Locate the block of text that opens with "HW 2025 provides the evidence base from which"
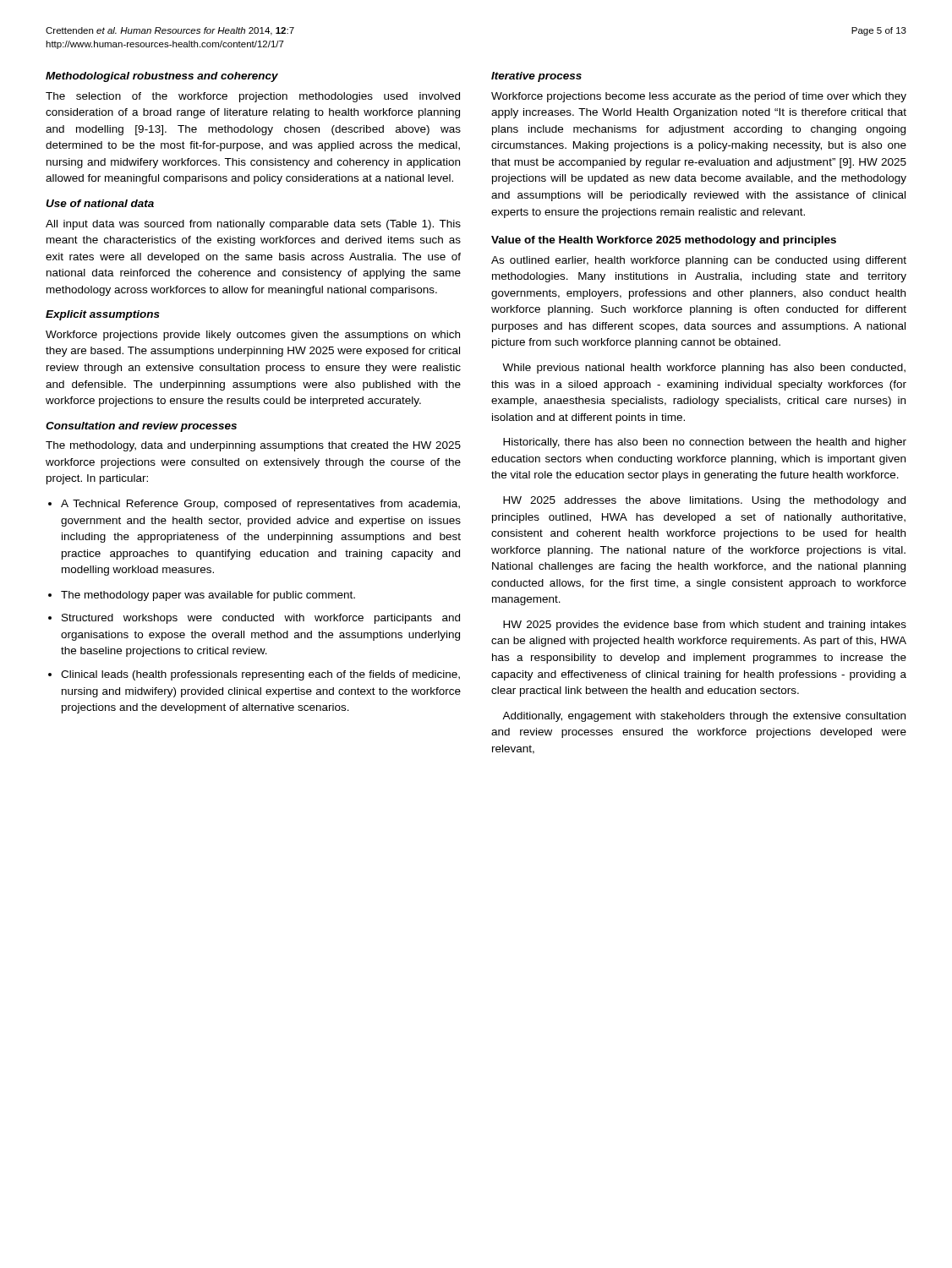 click(x=699, y=657)
